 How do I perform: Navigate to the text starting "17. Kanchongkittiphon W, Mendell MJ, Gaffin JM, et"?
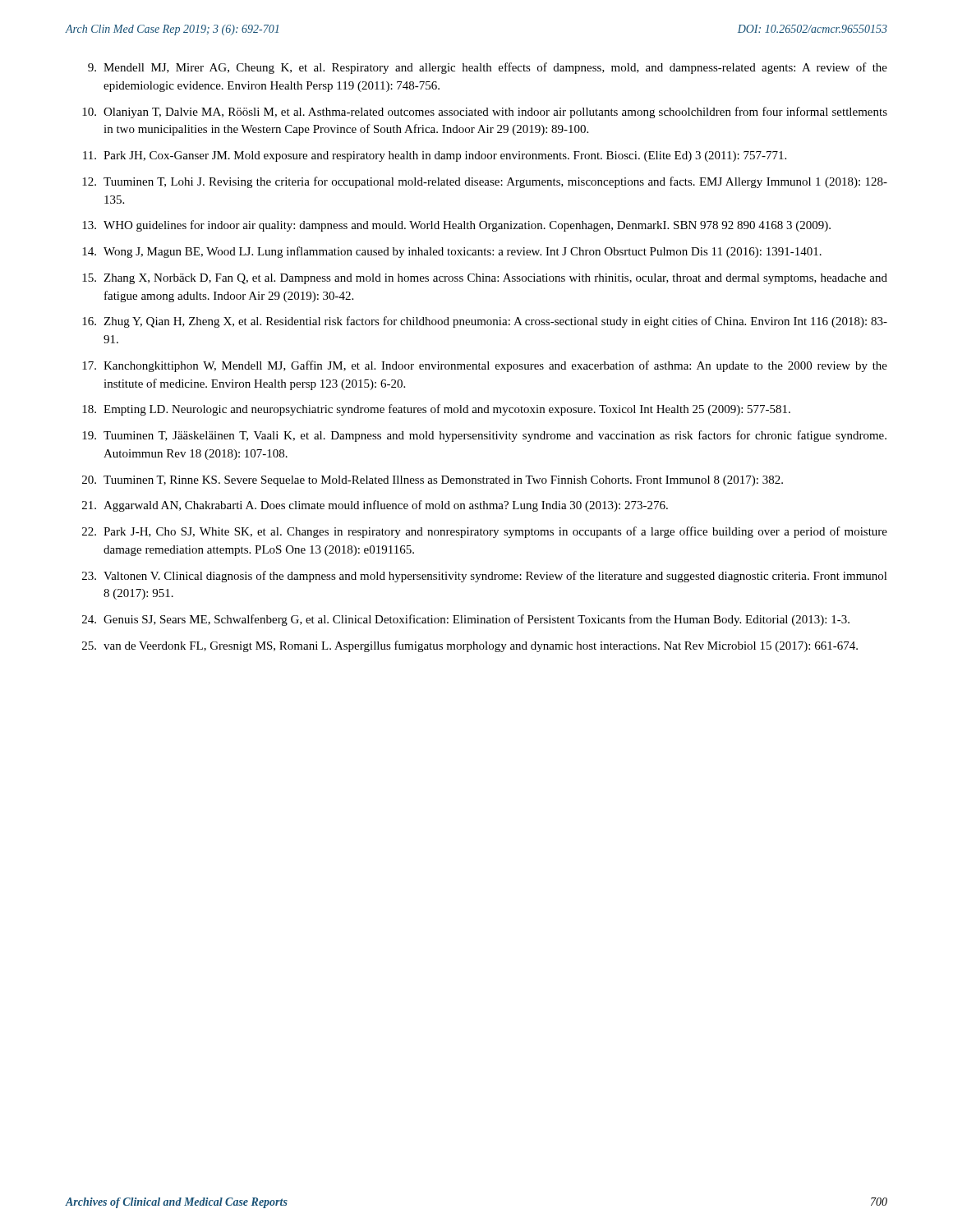[x=476, y=375]
